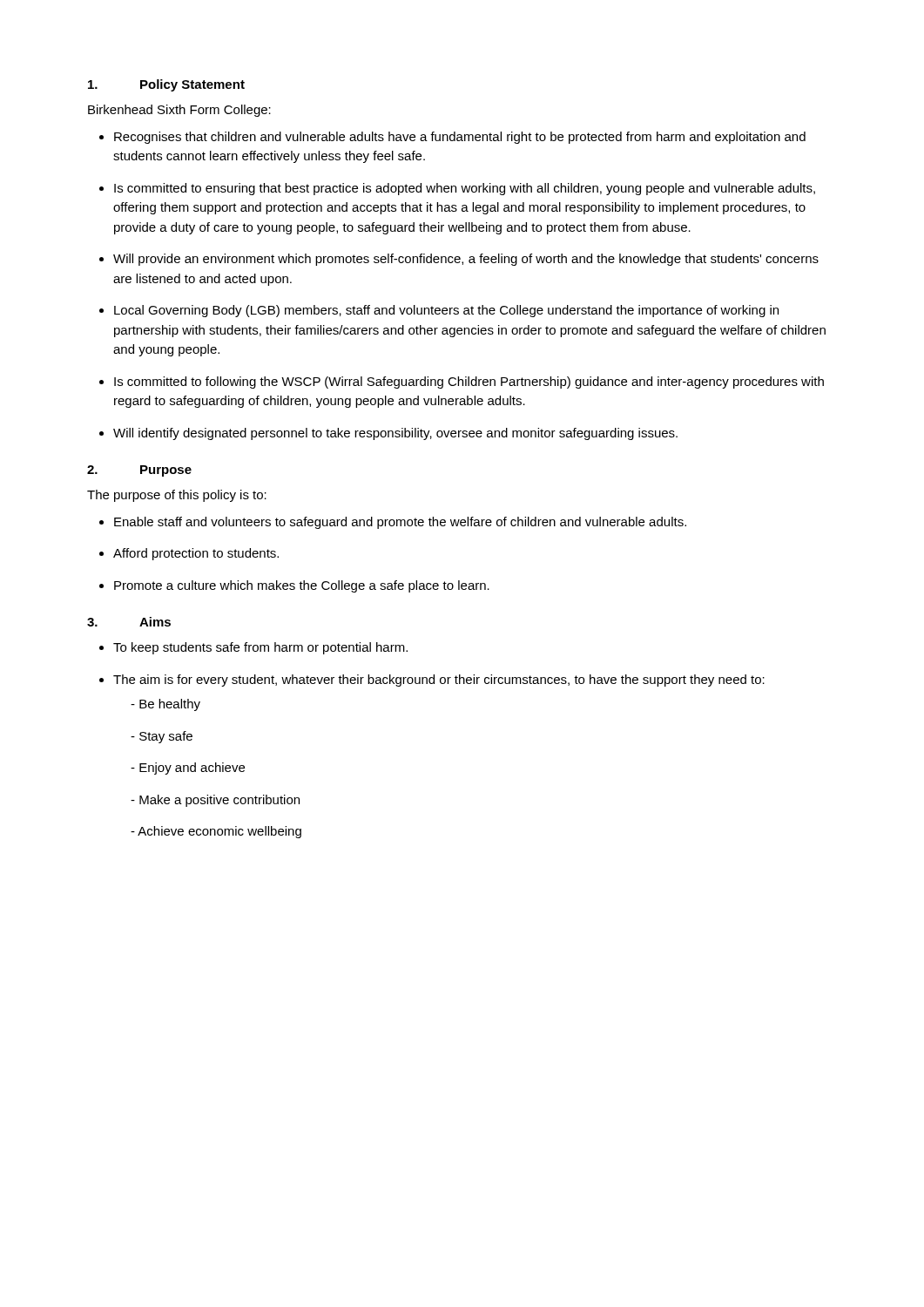The width and height of the screenshot is (924, 1307).
Task: Locate the list item that says "To keep students safe from"
Action: coord(261,647)
